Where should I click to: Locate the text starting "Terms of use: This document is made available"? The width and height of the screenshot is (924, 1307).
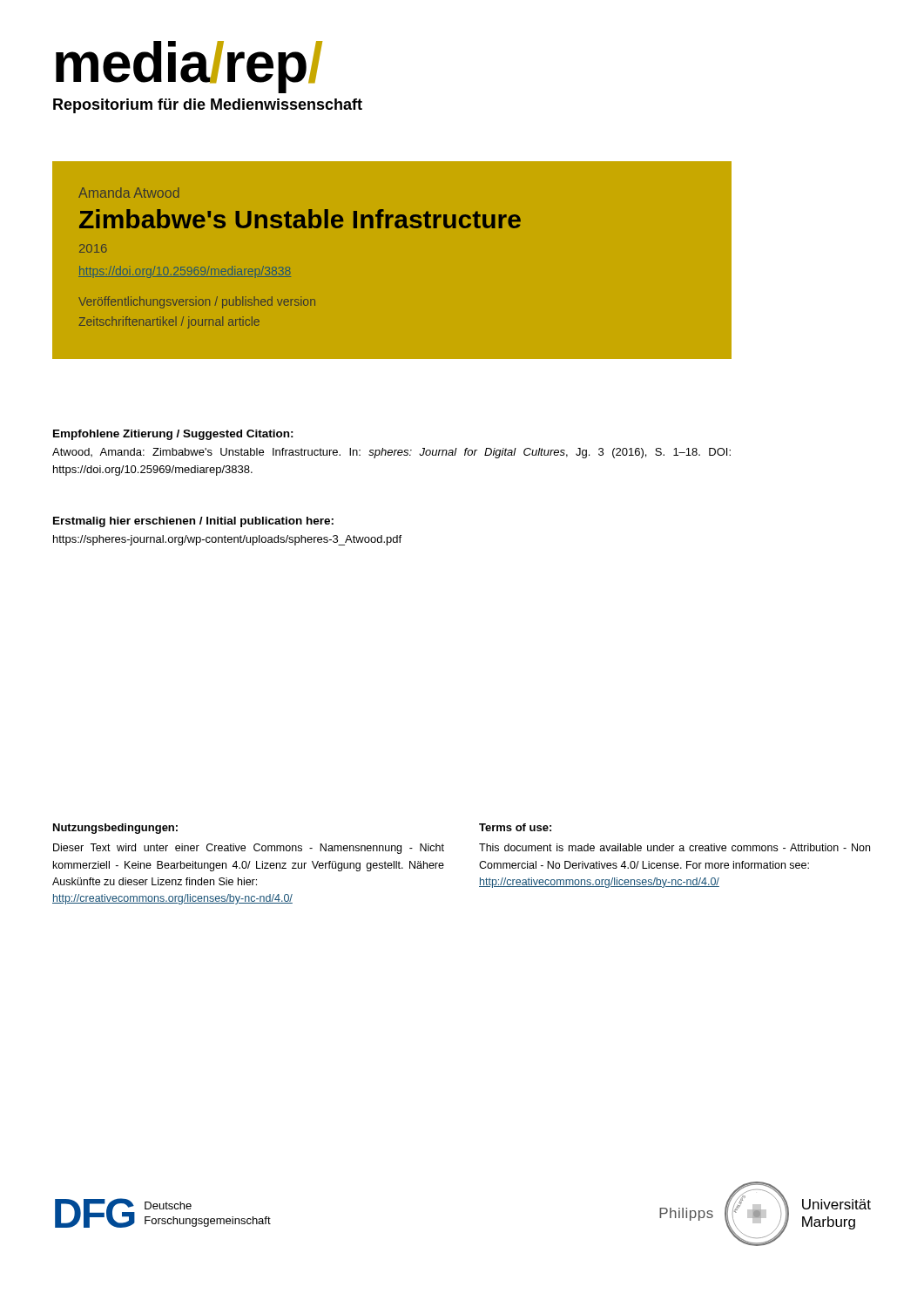pyautogui.click(x=675, y=855)
